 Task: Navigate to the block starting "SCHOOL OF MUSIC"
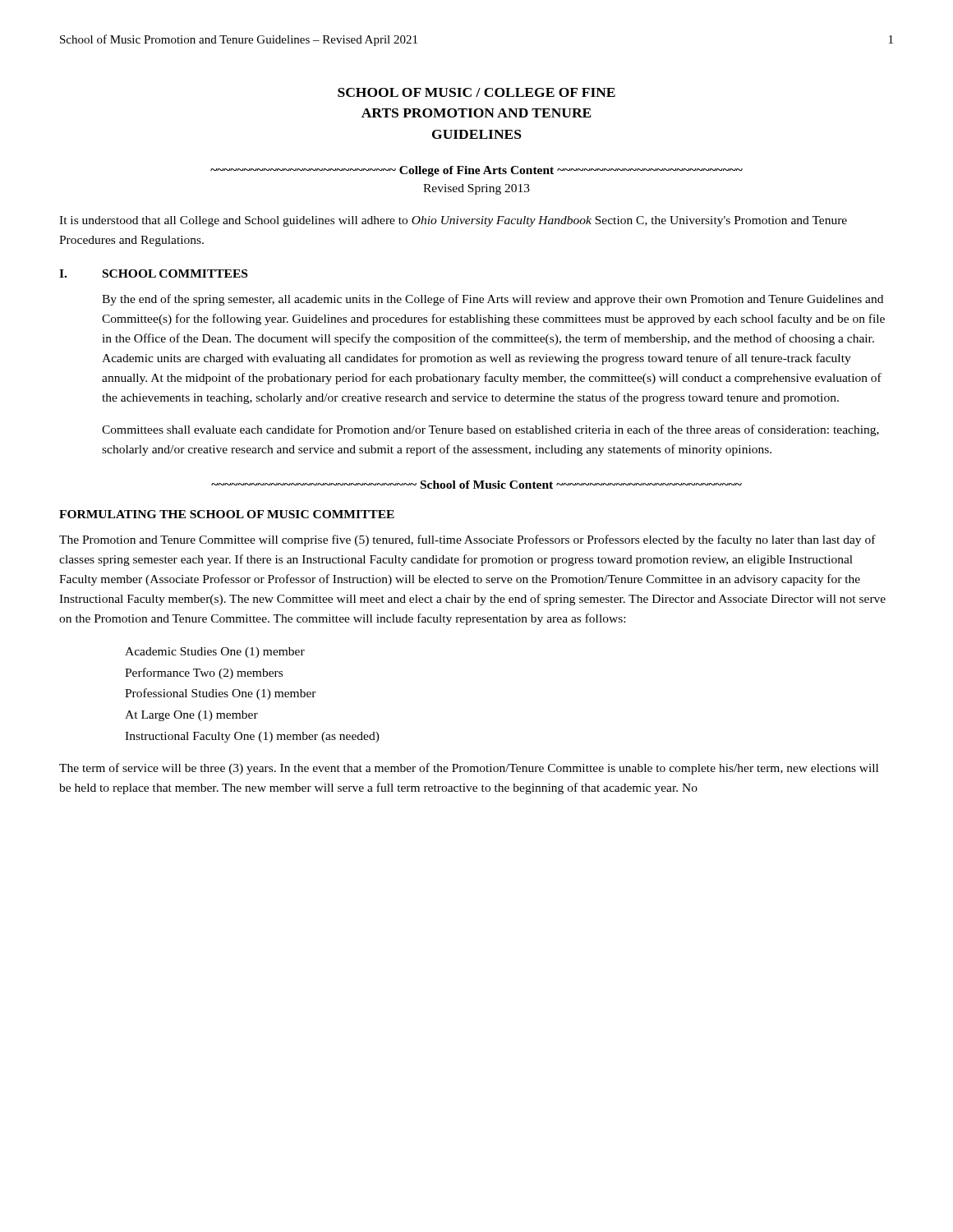point(476,113)
